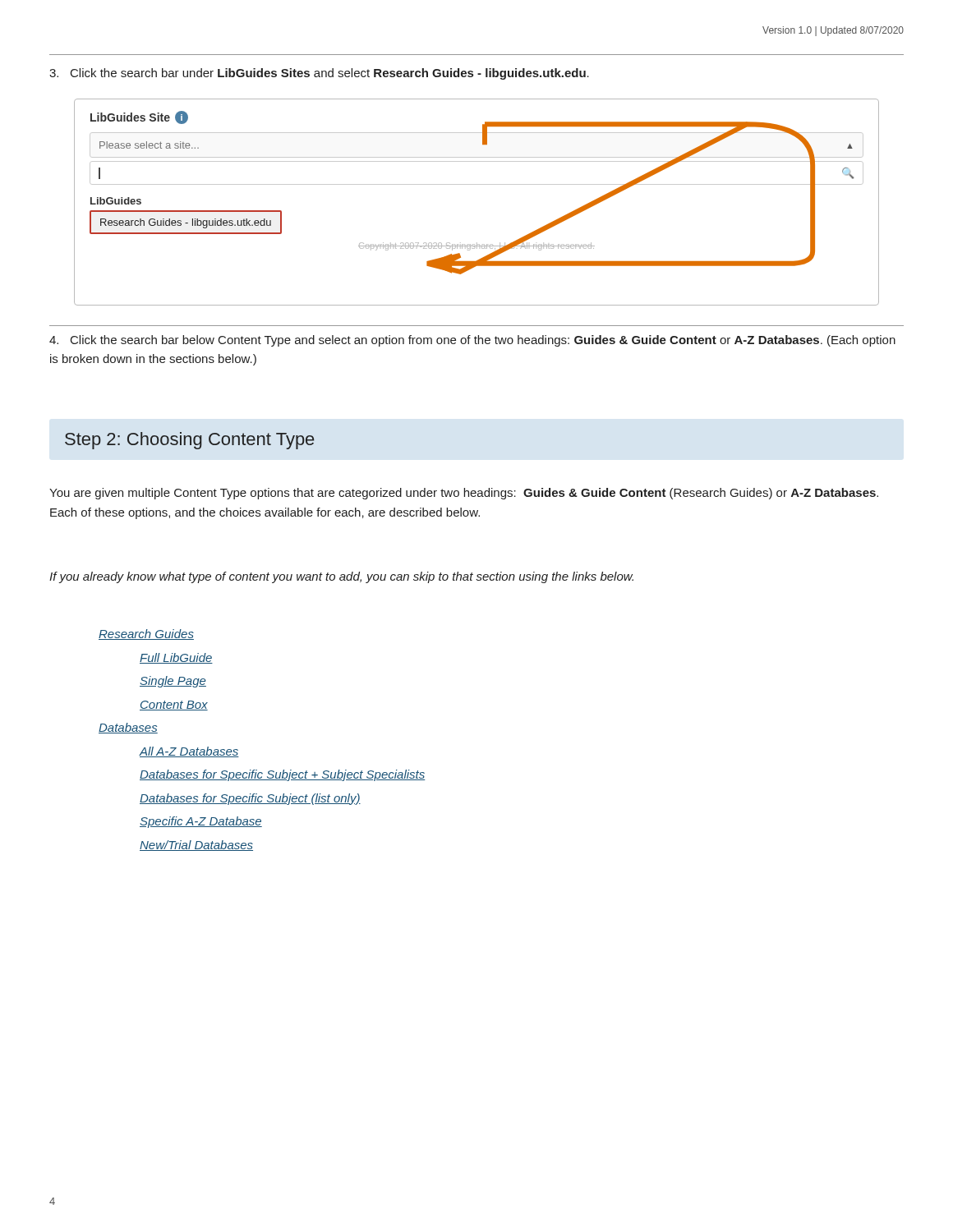Select the passage starting "If you already know what"
Screen dimensions: 1232x953
342,576
